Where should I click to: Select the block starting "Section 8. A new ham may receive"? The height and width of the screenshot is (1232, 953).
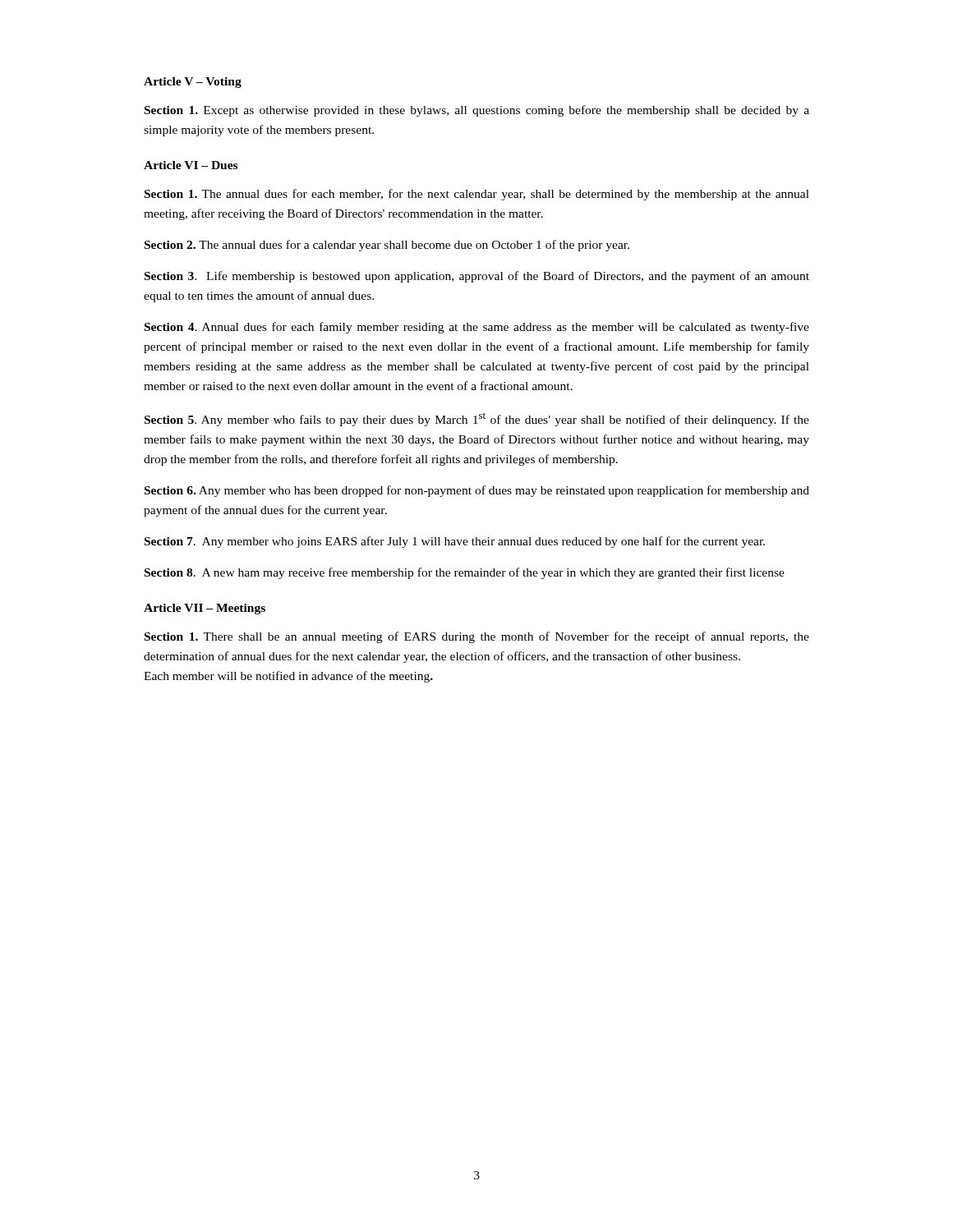coord(464,572)
